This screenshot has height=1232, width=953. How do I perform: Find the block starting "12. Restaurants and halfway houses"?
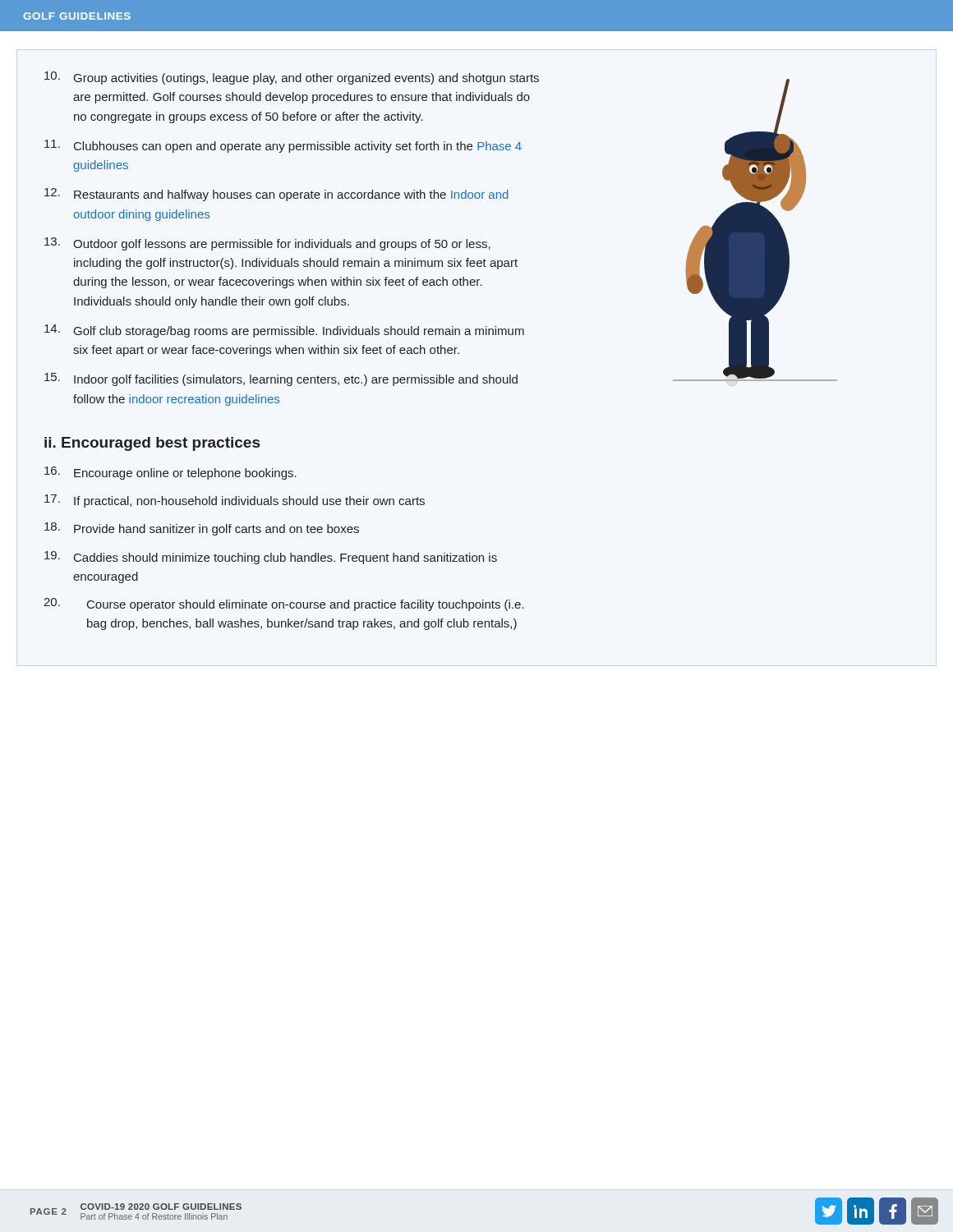coord(293,204)
